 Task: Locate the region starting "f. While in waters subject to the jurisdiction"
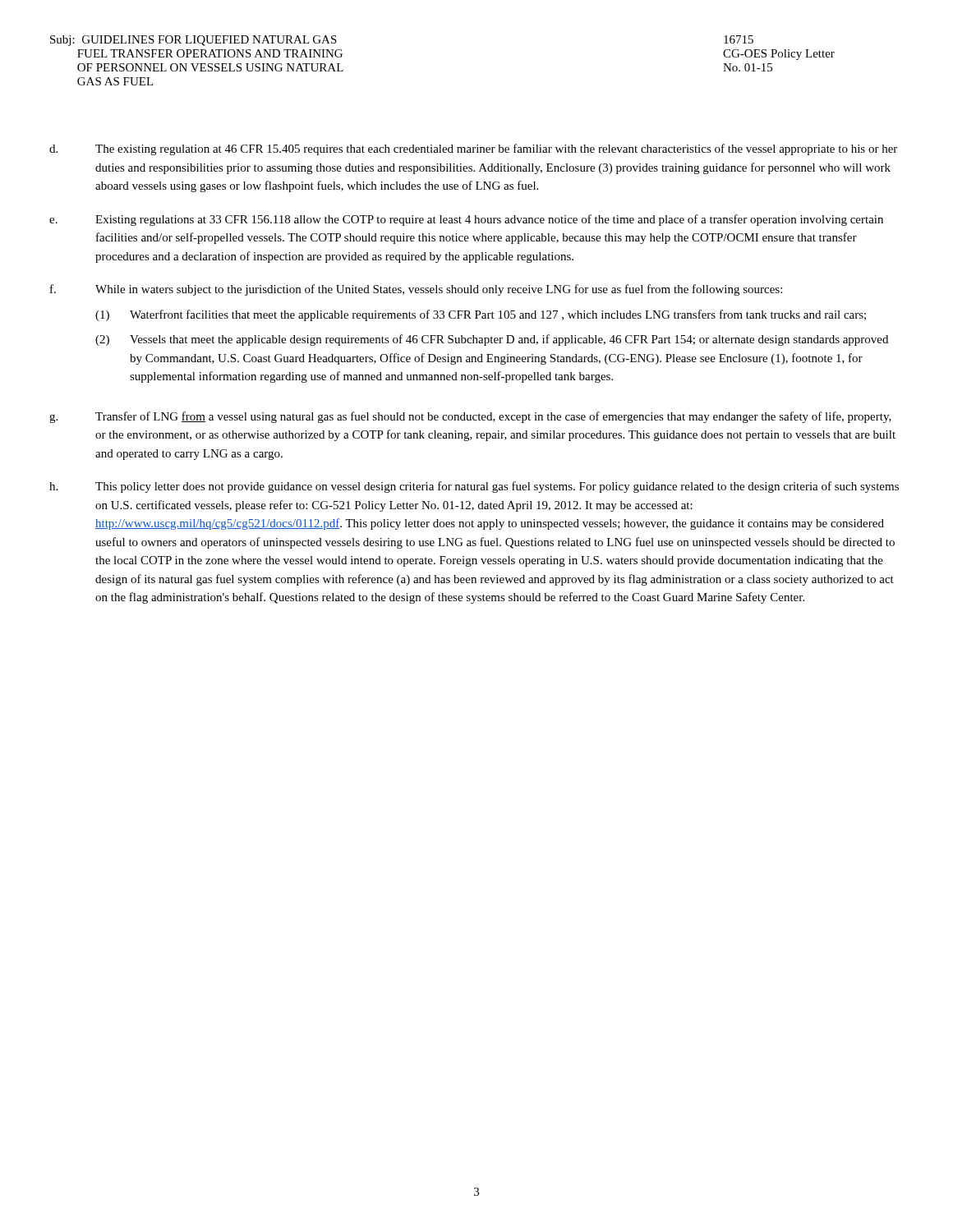click(x=476, y=336)
